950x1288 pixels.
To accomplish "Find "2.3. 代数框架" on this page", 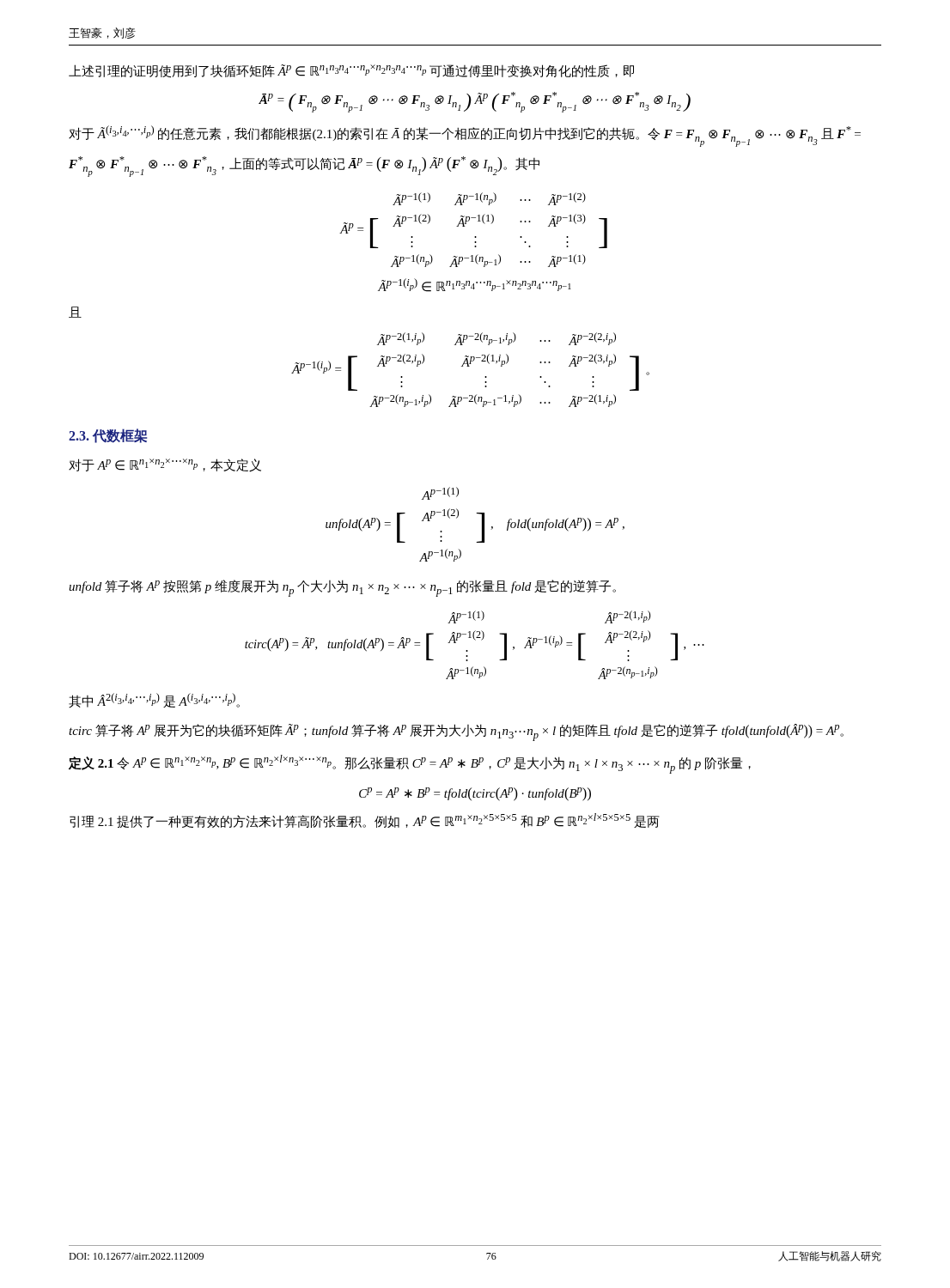I will point(108,436).
